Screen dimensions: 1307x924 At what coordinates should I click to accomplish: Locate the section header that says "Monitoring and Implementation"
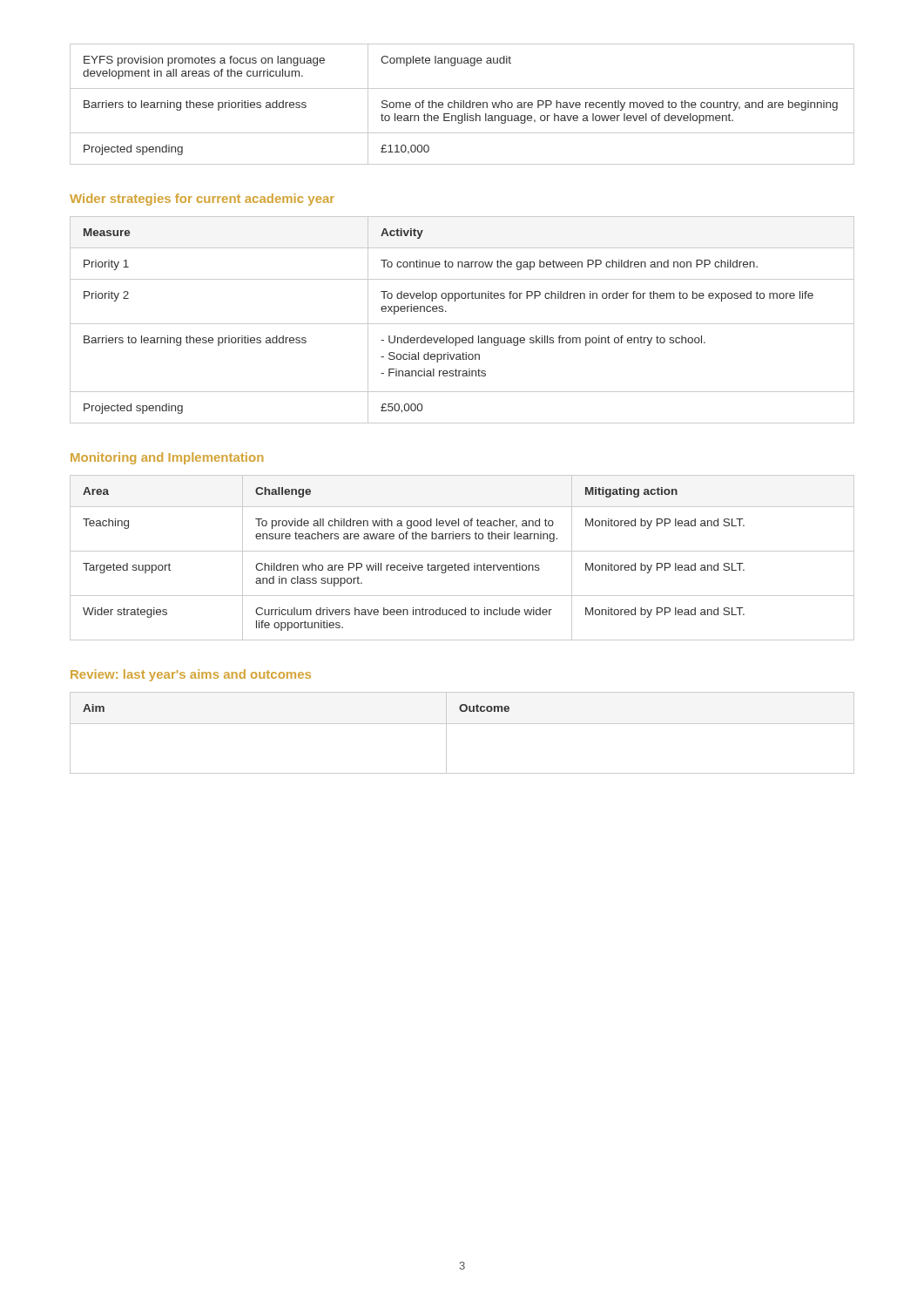[x=167, y=457]
